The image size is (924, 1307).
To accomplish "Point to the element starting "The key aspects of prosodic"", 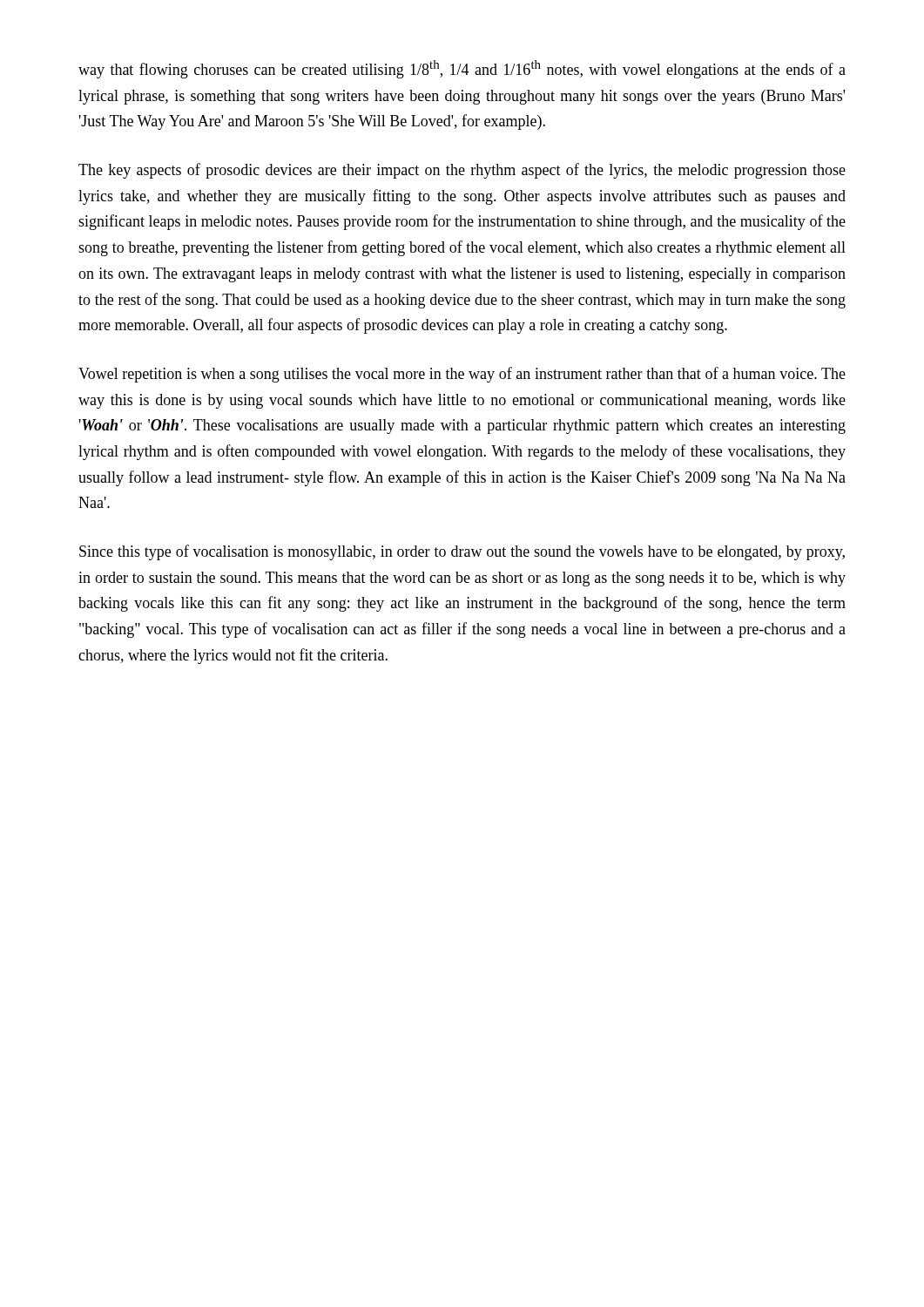I will pos(462,248).
